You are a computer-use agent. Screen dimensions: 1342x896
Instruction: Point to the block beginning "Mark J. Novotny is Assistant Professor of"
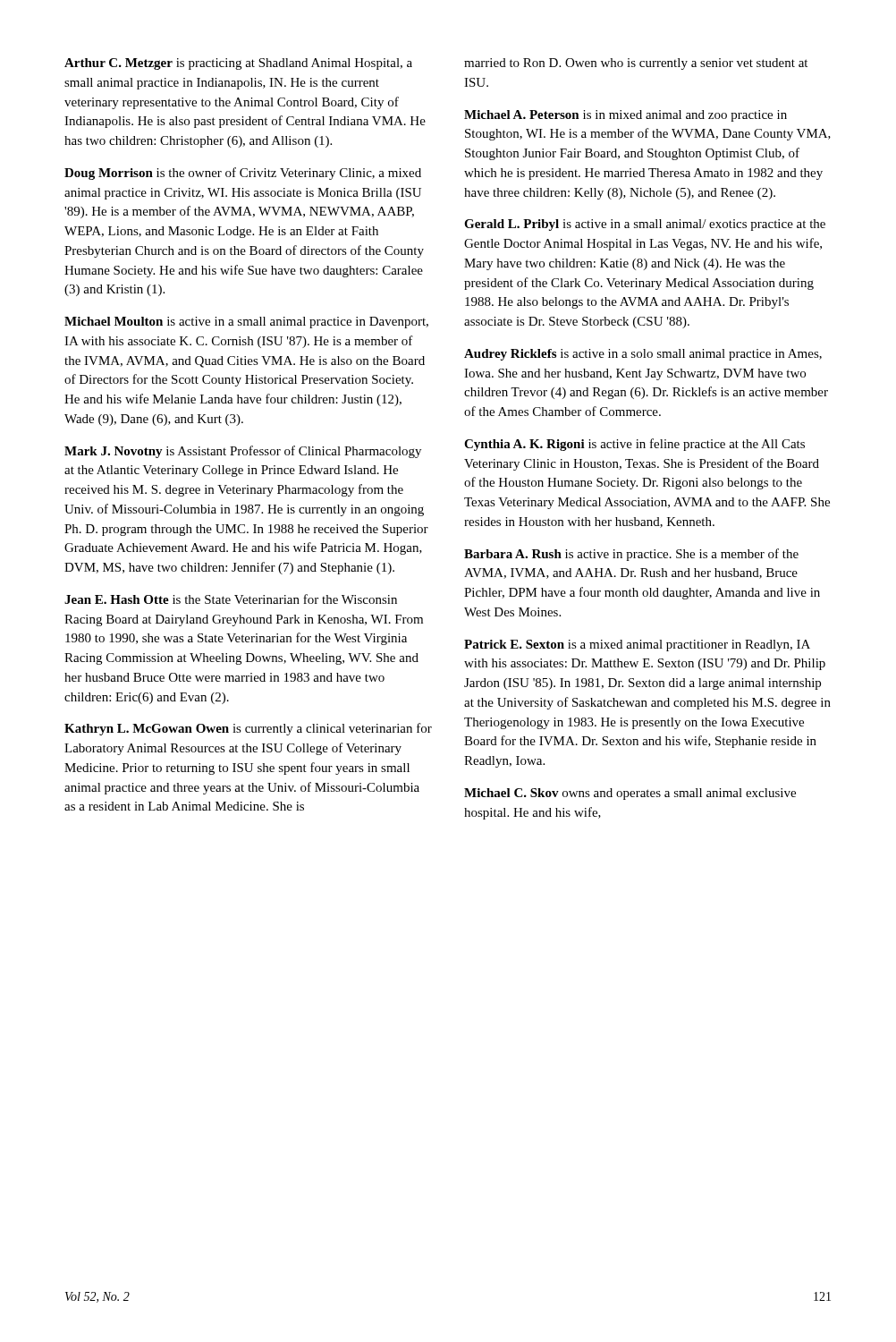tap(246, 509)
